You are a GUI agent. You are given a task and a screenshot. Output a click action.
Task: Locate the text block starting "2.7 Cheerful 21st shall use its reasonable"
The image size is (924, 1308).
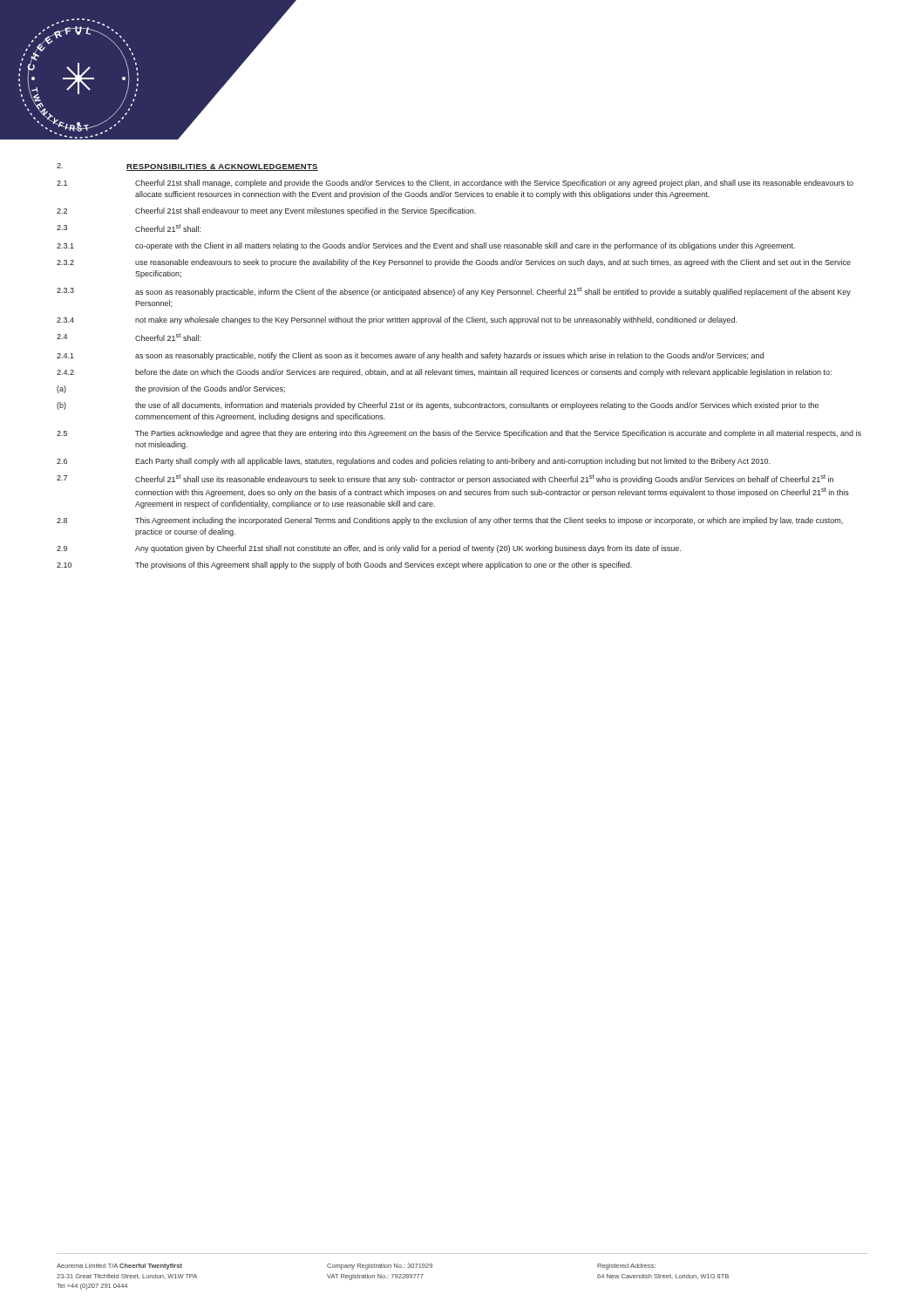[462, 491]
